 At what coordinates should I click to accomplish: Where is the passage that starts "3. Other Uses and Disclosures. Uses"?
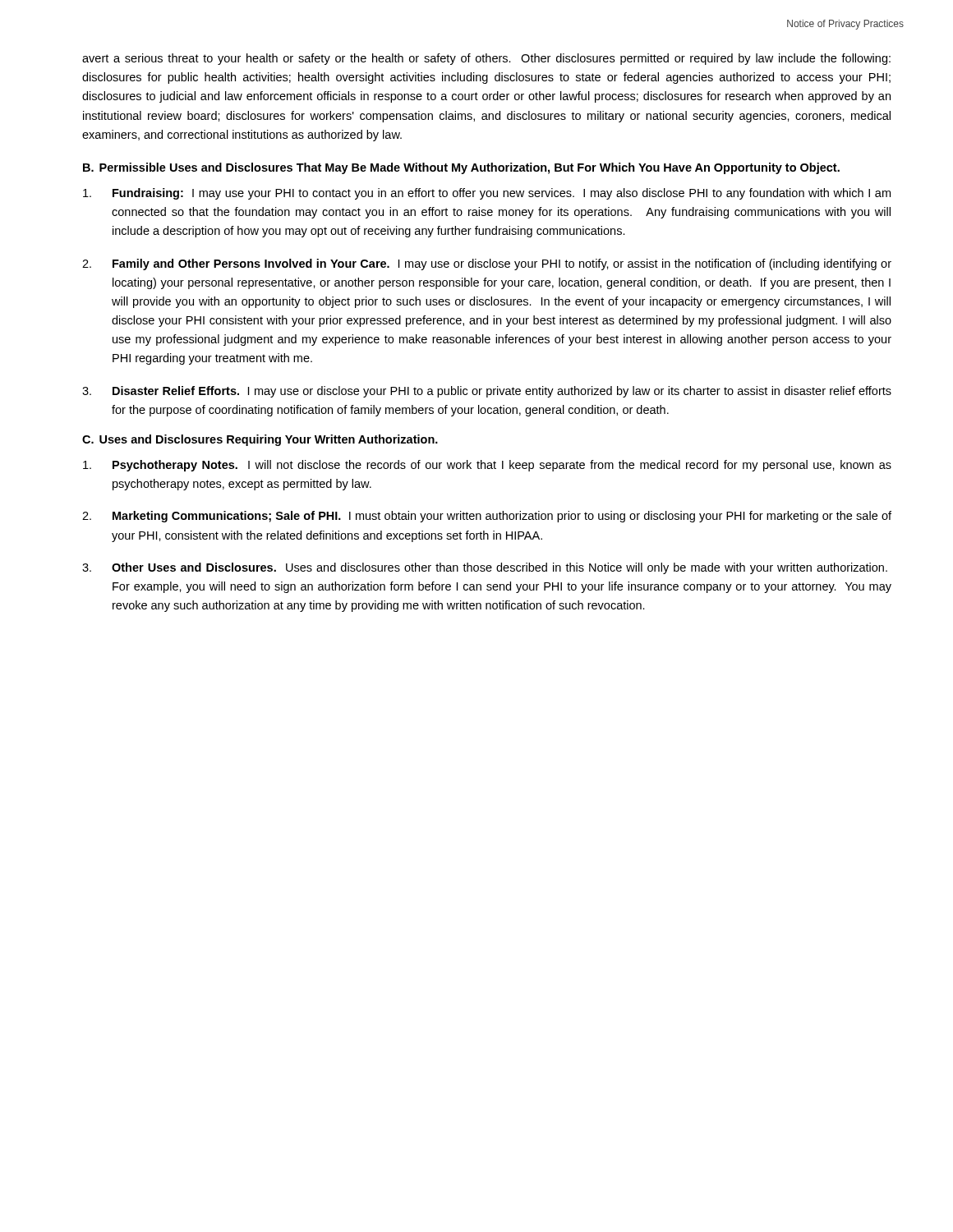click(487, 587)
